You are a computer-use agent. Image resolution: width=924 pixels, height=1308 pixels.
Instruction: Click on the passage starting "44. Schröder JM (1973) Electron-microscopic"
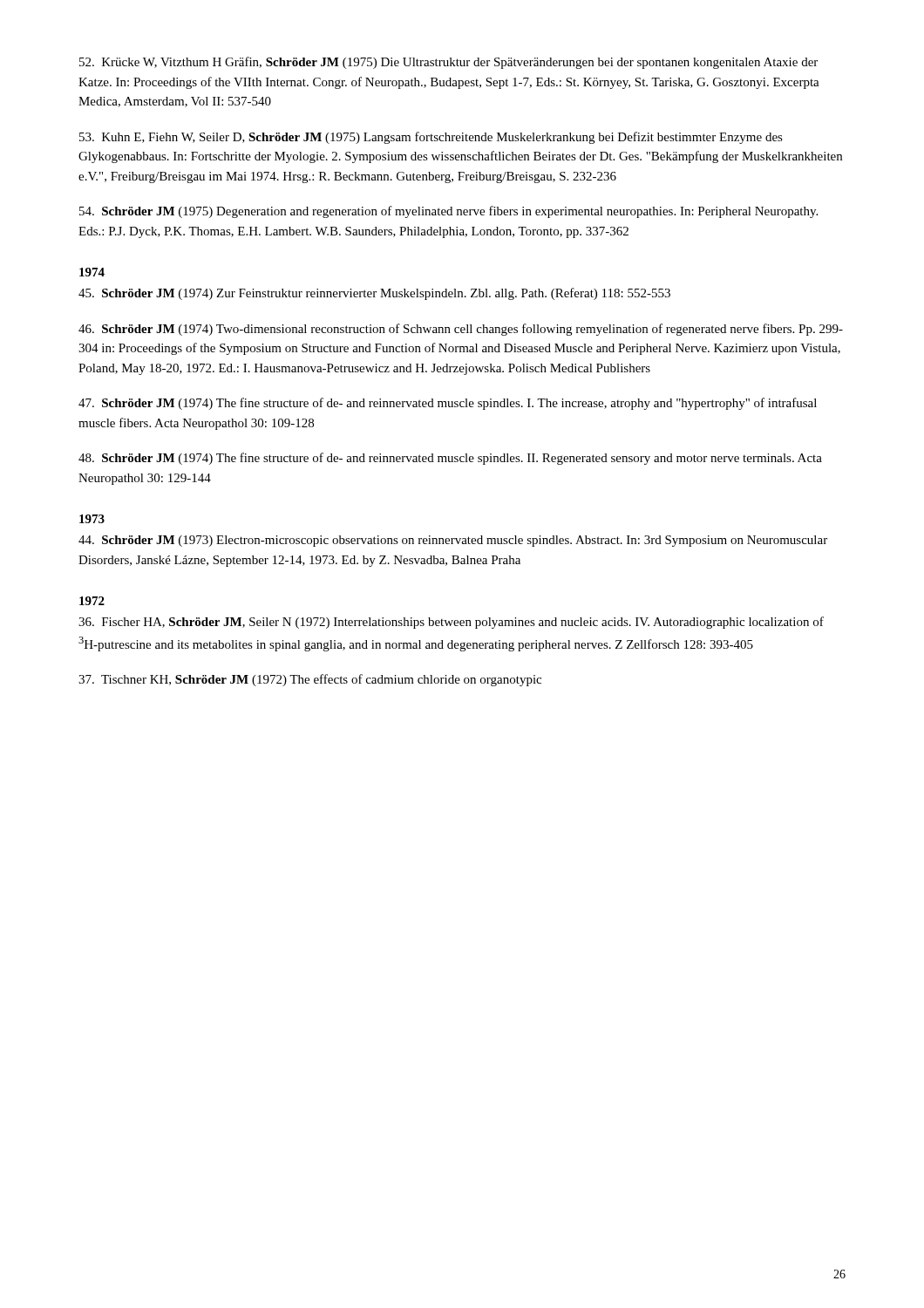pyautogui.click(x=453, y=550)
